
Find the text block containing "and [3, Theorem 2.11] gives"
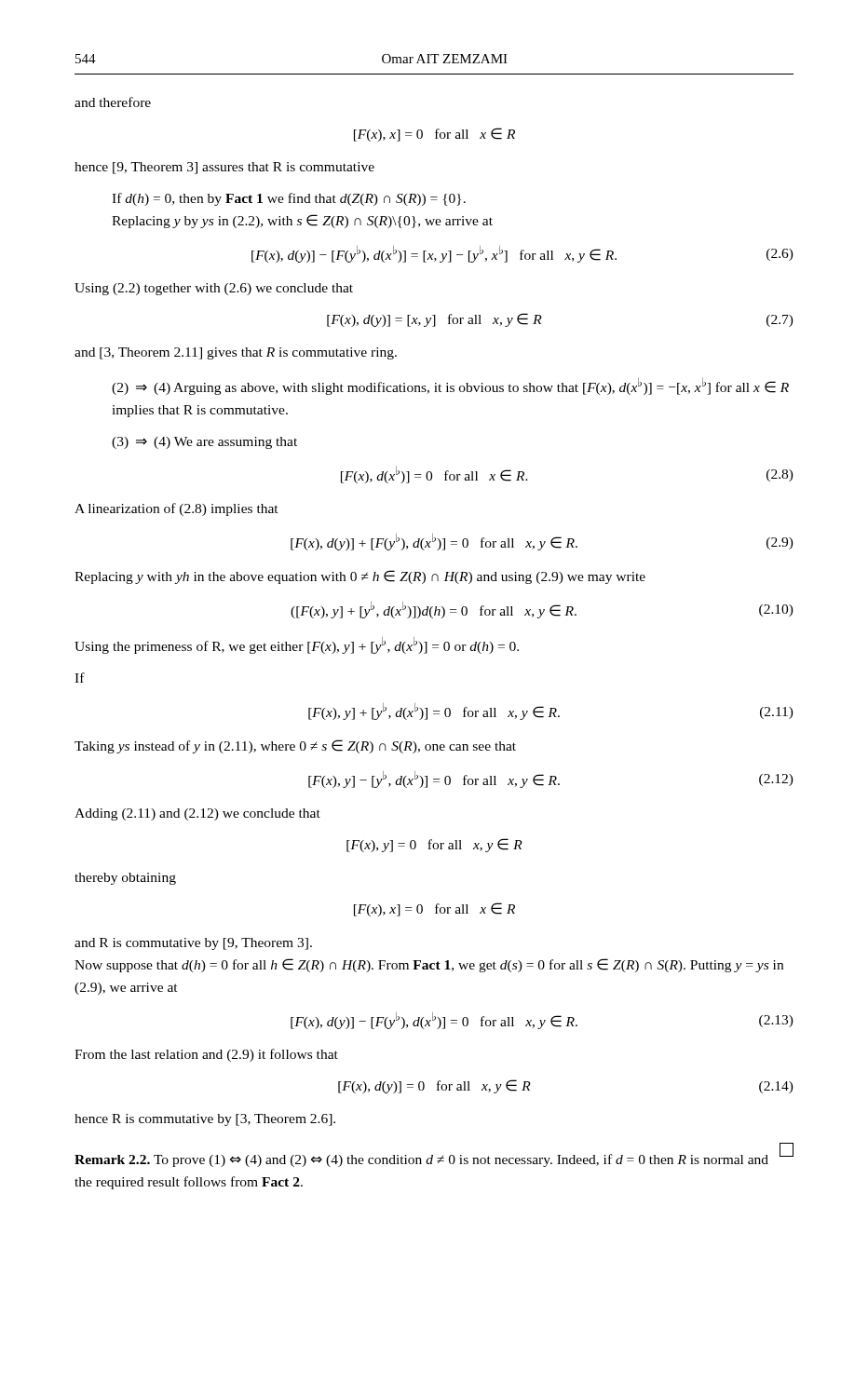[236, 352]
